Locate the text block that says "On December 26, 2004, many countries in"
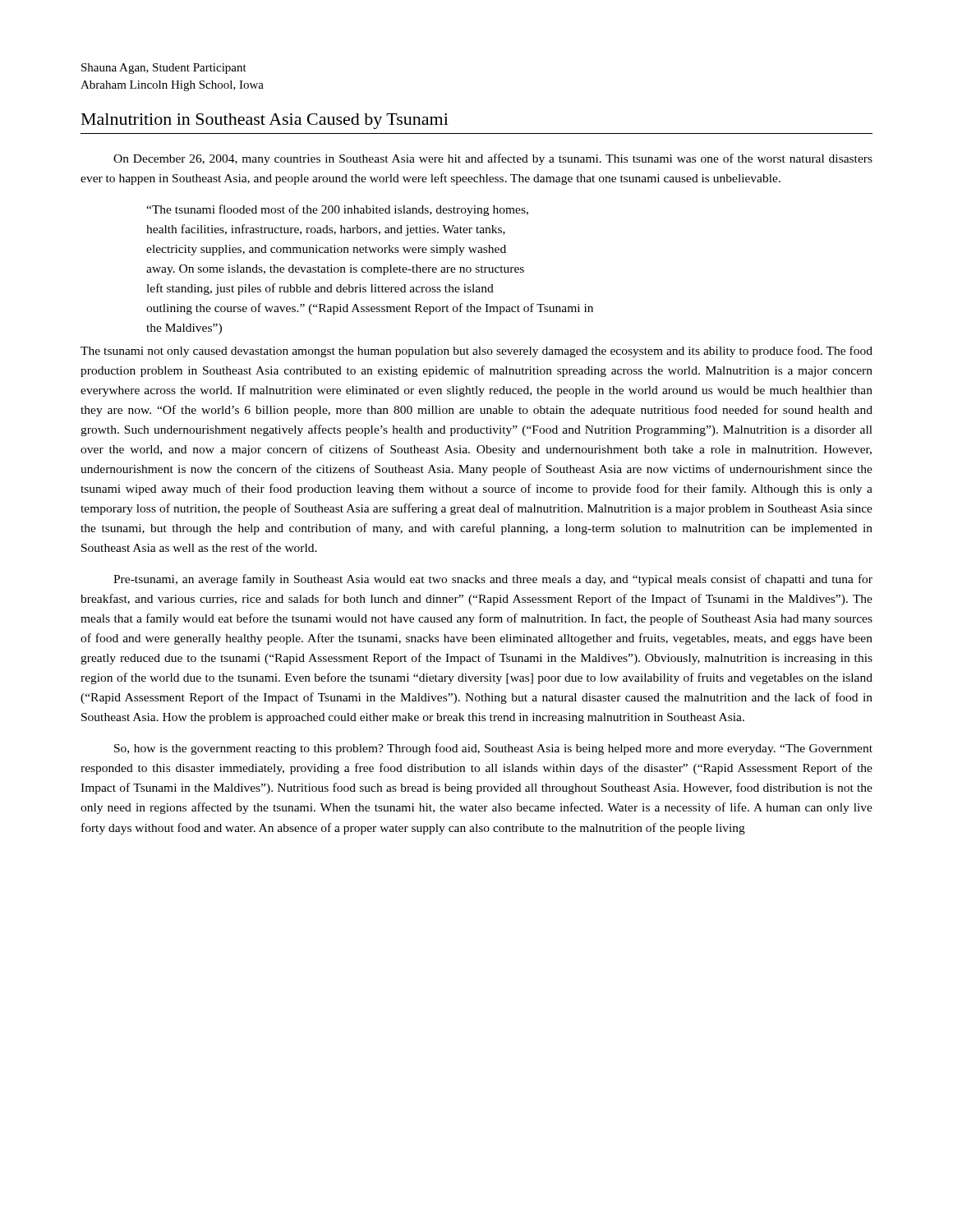 click(476, 493)
